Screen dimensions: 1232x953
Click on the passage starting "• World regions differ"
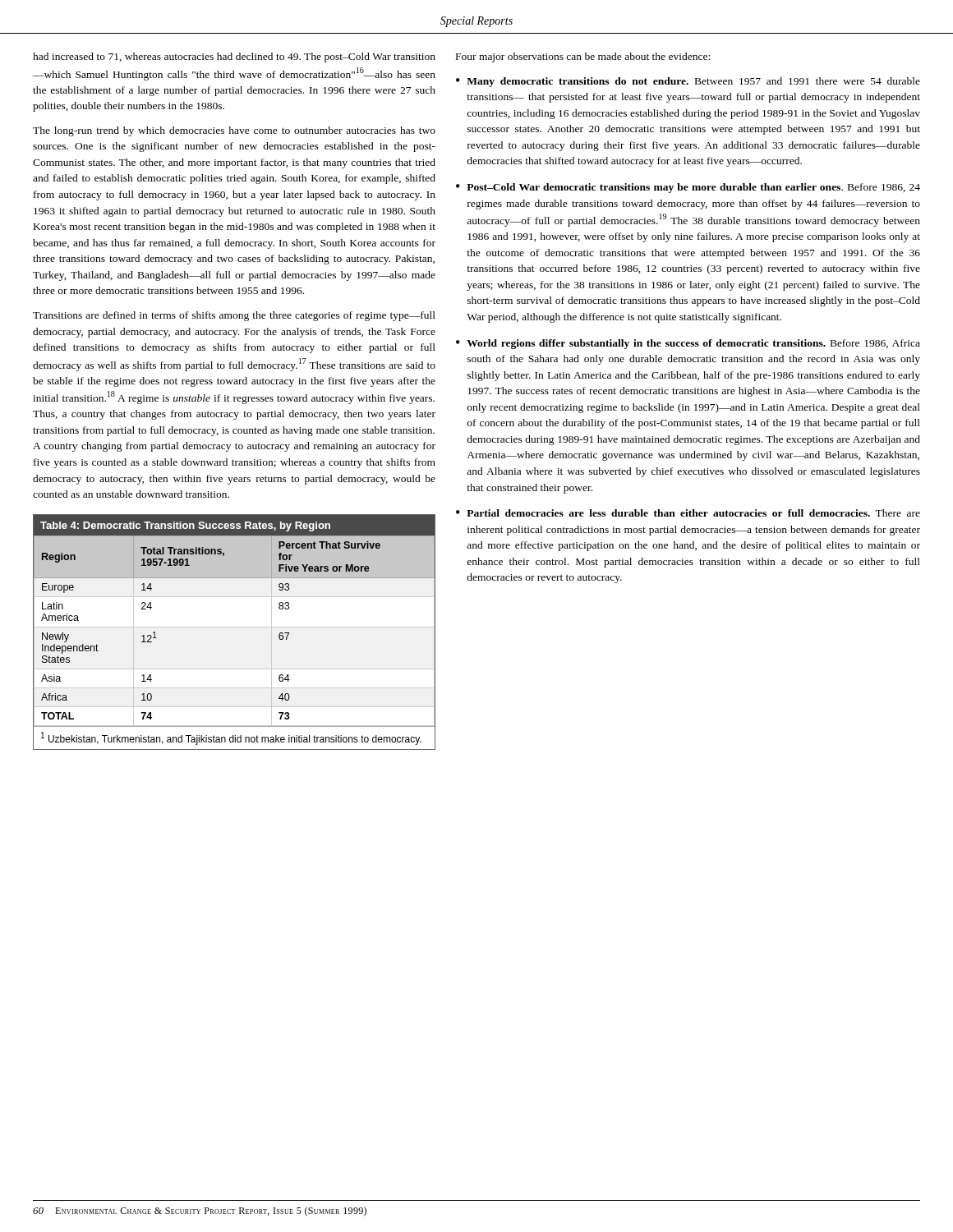click(x=688, y=415)
